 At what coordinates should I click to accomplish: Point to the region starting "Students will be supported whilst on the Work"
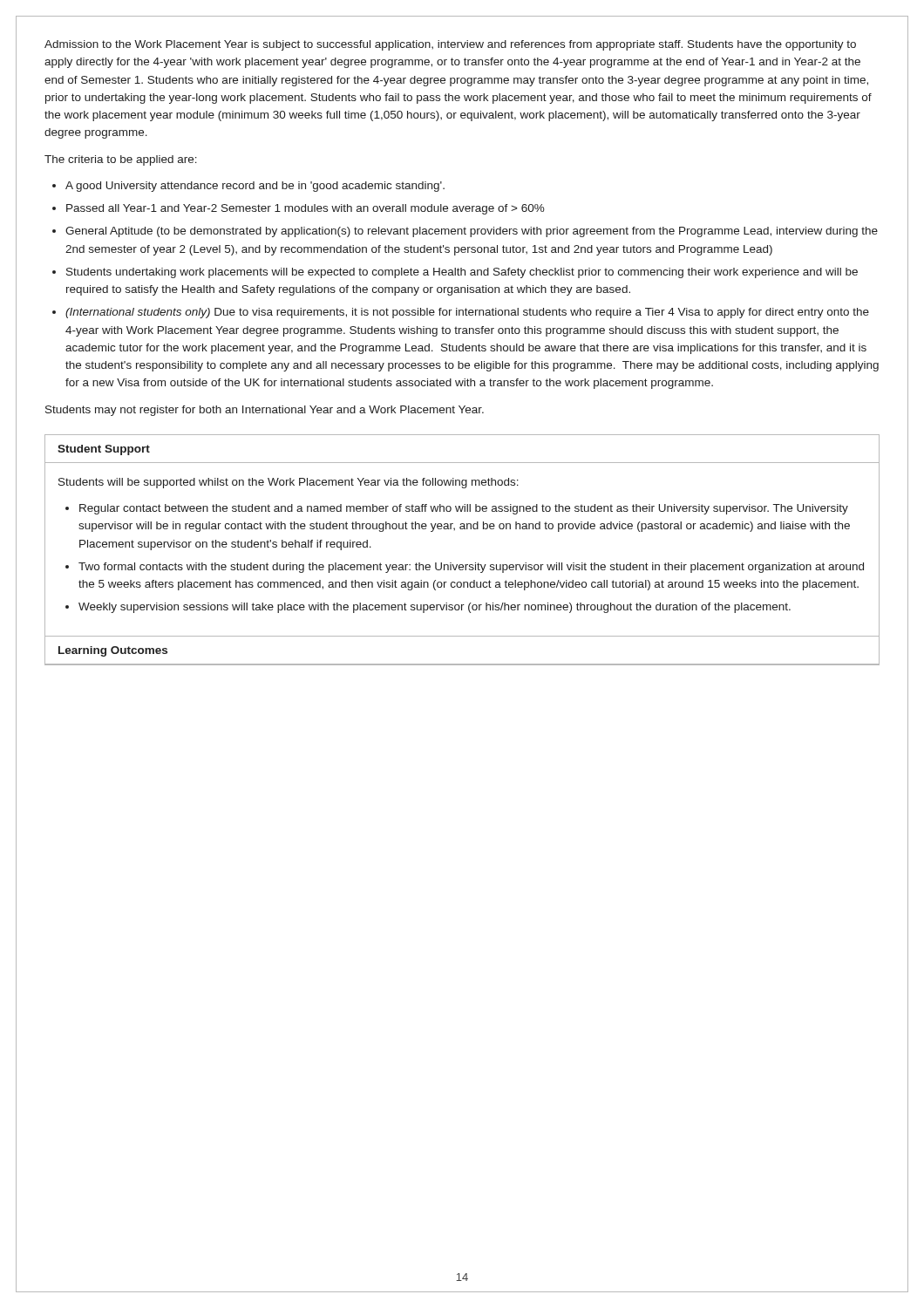click(x=288, y=482)
